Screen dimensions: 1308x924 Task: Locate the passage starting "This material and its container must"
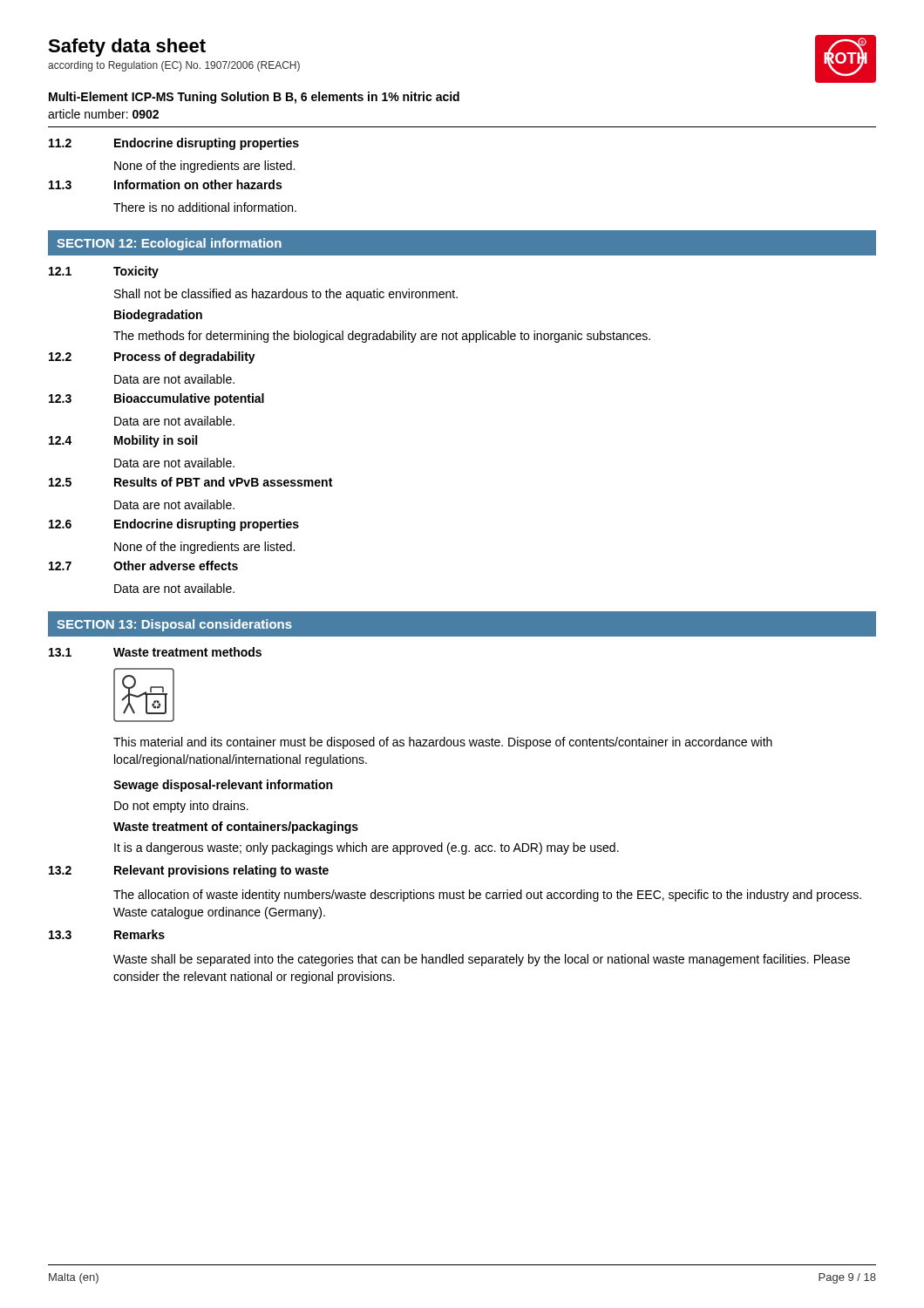(443, 751)
